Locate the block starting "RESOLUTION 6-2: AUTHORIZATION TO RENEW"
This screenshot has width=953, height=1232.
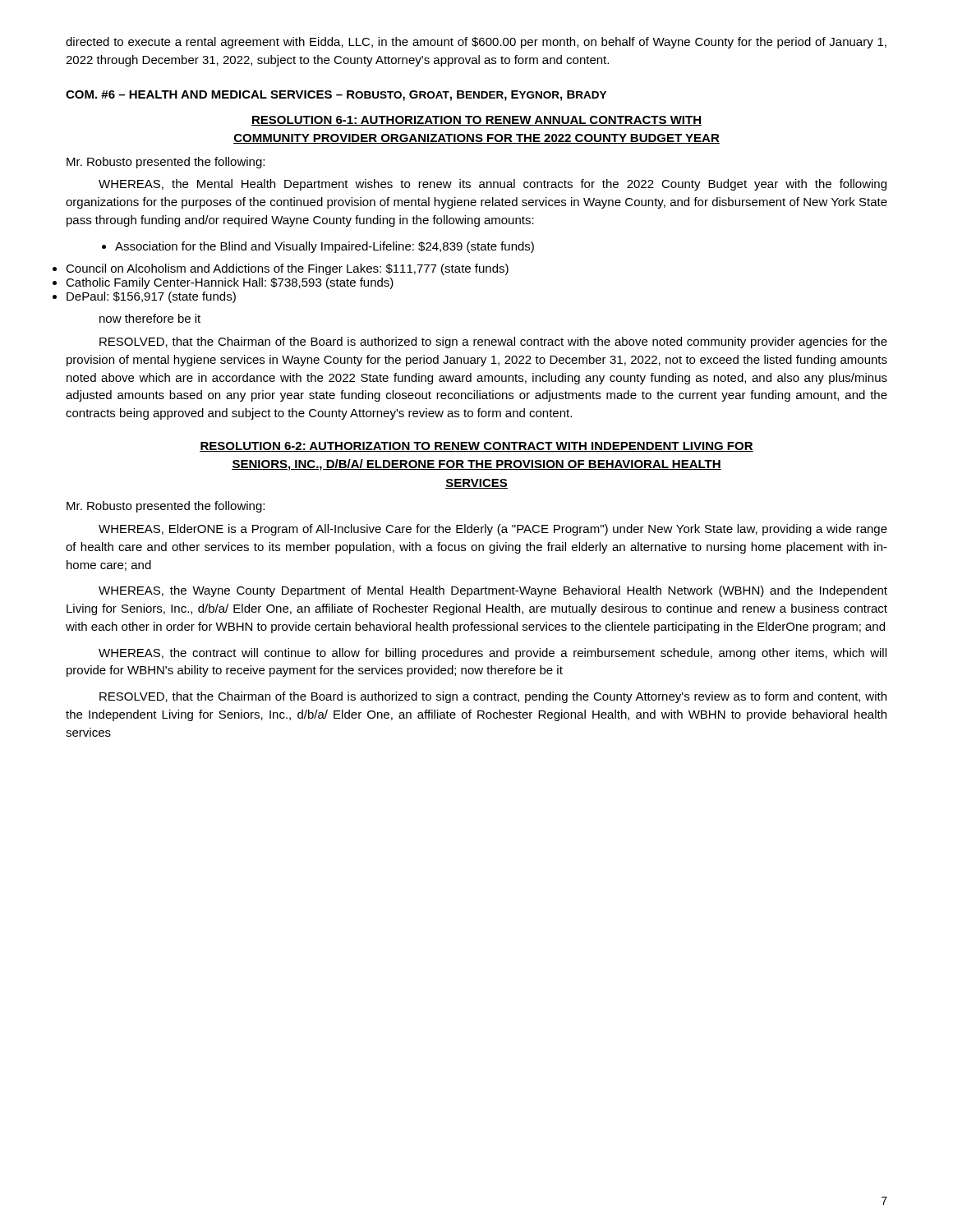[x=476, y=464]
